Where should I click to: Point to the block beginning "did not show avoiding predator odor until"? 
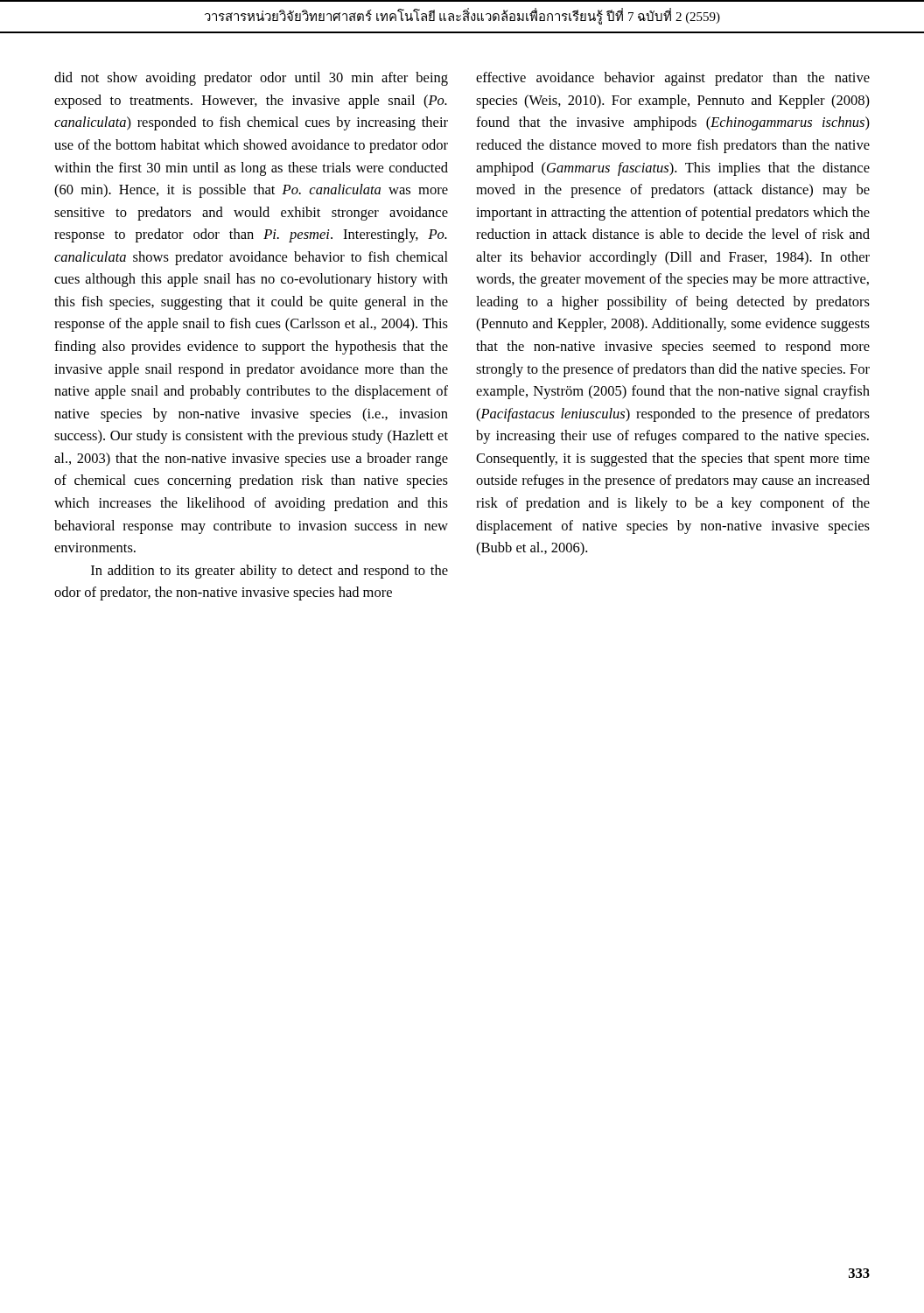(x=251, y=335)
